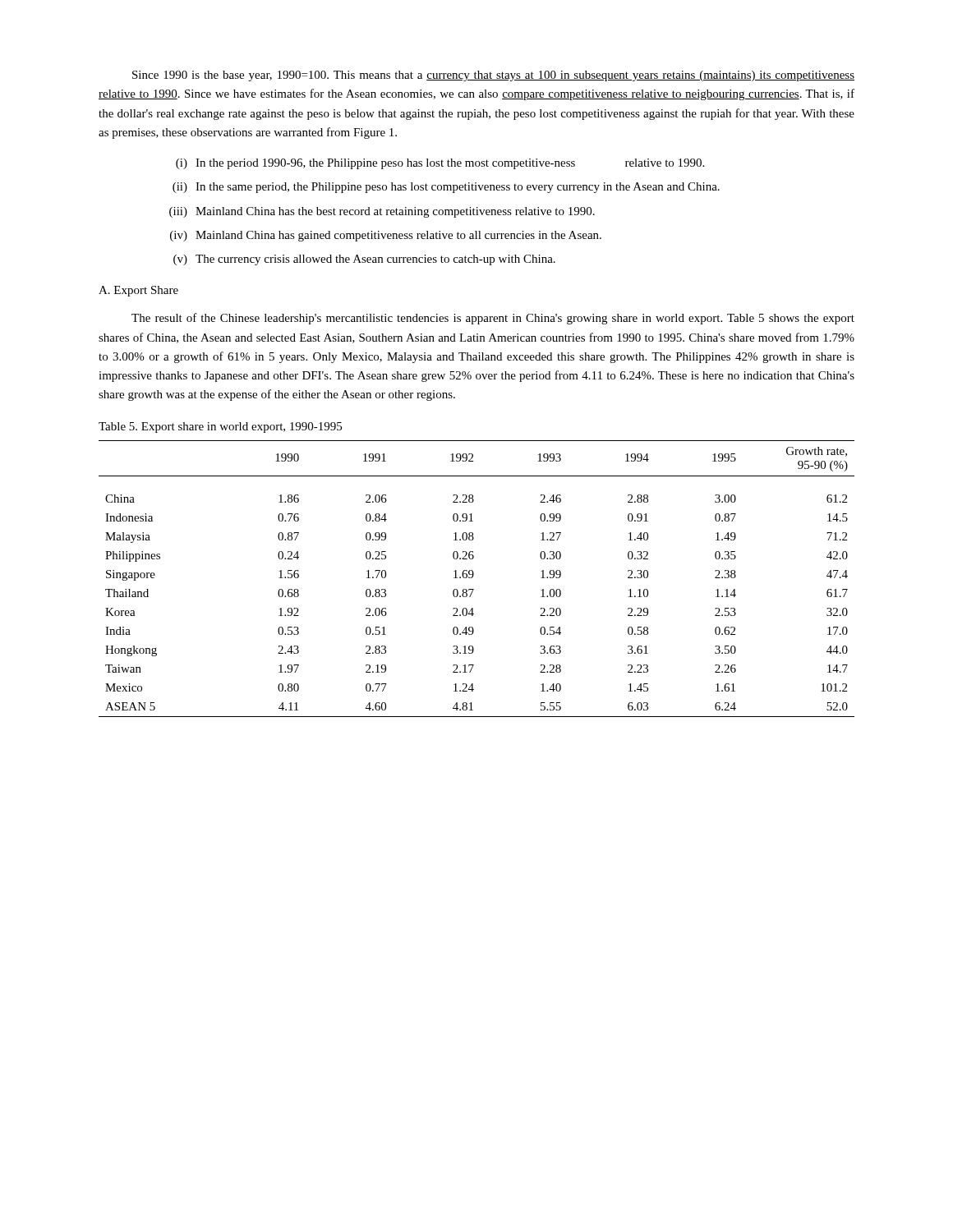The width and height of the screenshot is (953, 1232).
Task: Select the list item that says "(v) The currency crisis allowed the"
Action: (x=501, y=259)
